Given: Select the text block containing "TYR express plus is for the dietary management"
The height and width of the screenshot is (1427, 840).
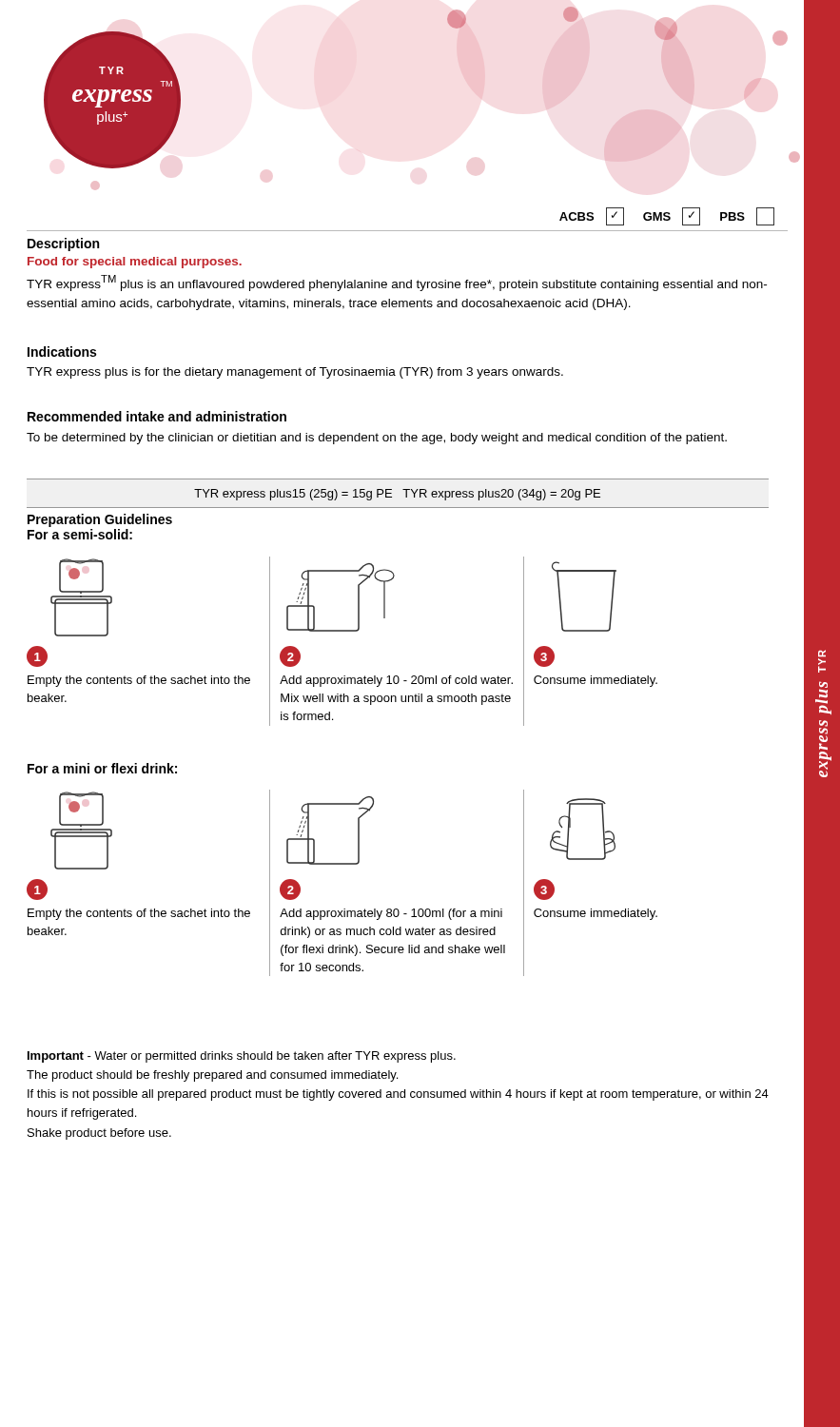Looking at the screenshot, I should click(x=295, y=371).
